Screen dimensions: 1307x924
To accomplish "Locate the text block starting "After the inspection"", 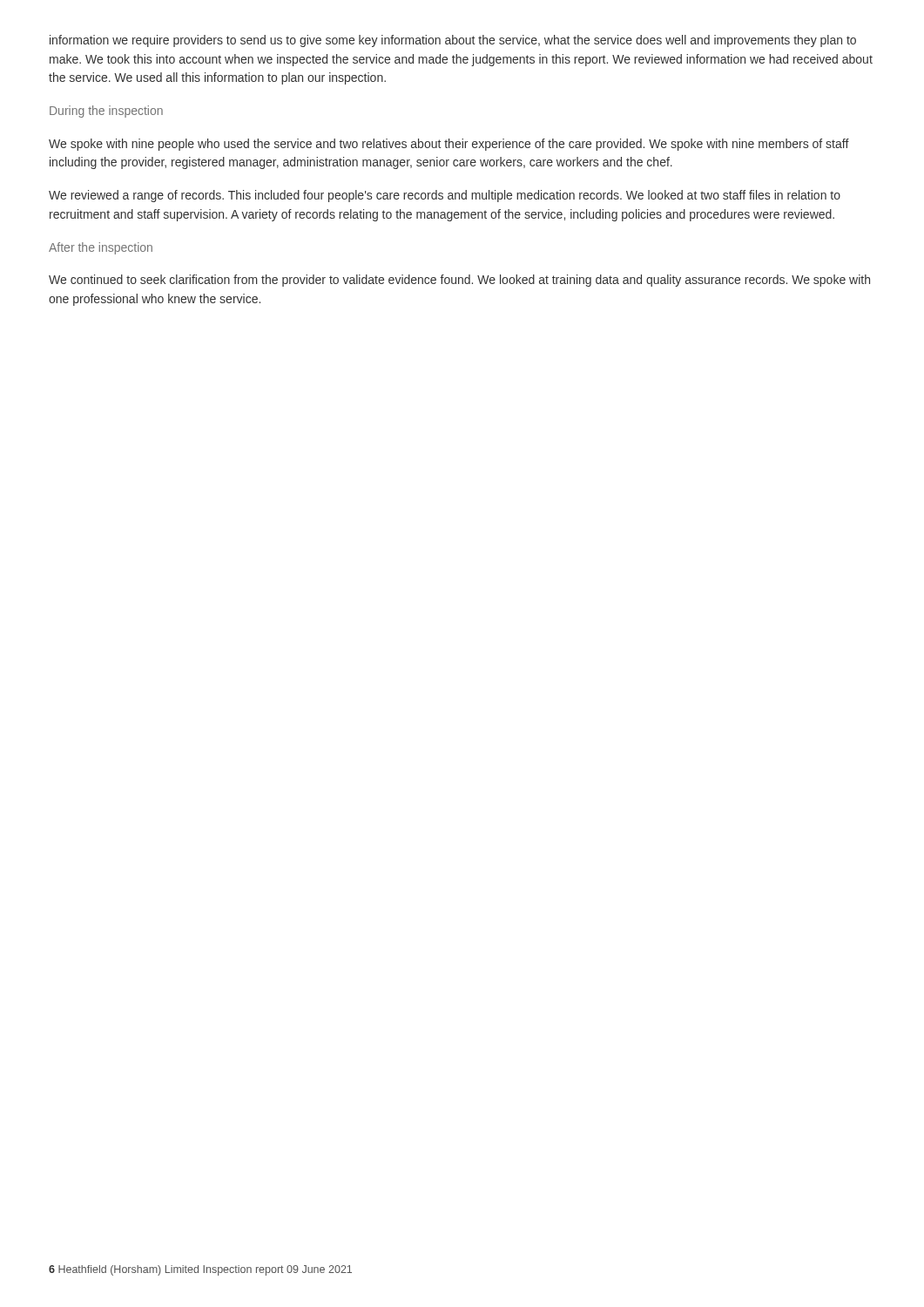I will coord(101,247).
